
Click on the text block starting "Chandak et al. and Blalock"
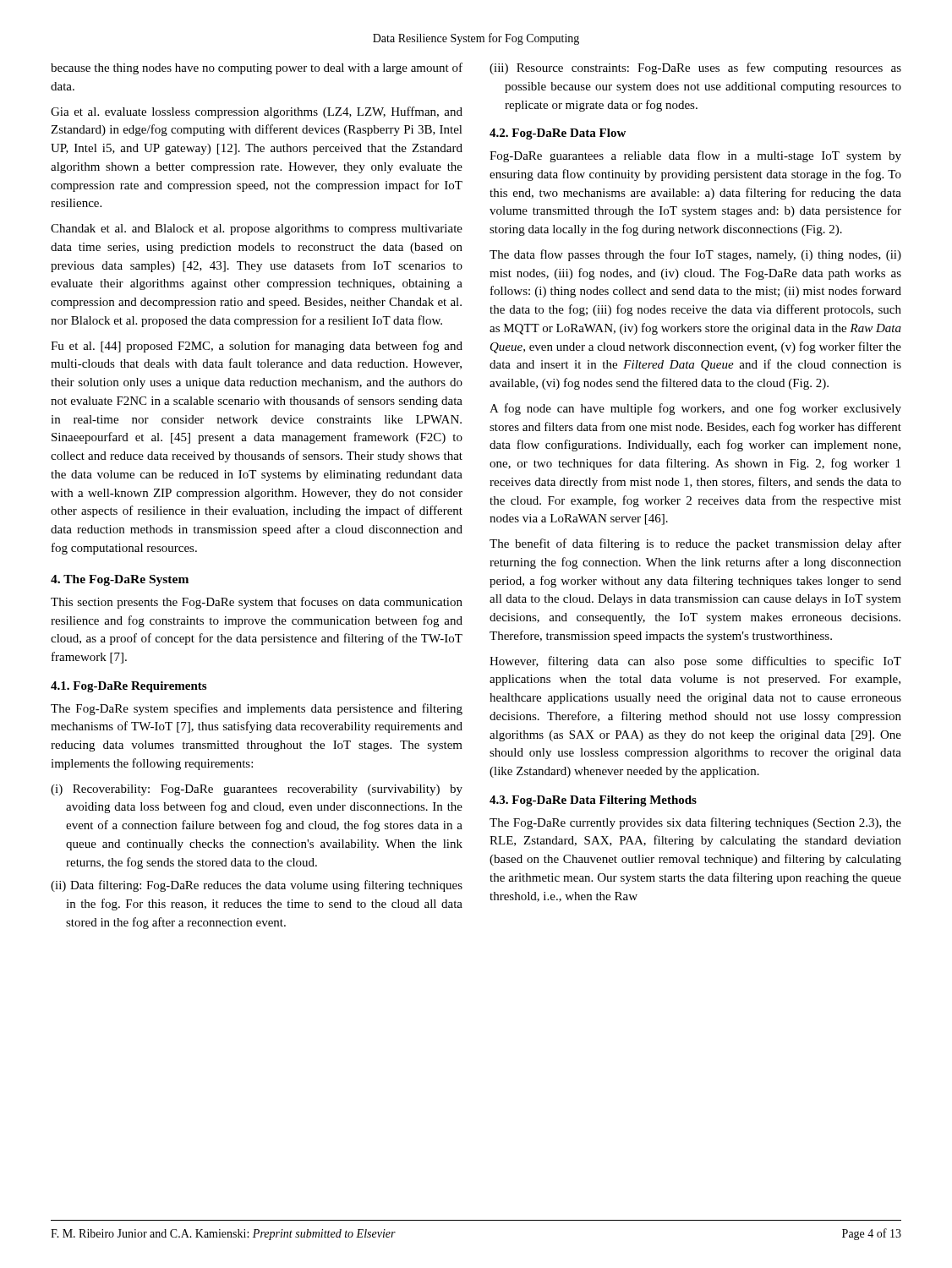257,274
